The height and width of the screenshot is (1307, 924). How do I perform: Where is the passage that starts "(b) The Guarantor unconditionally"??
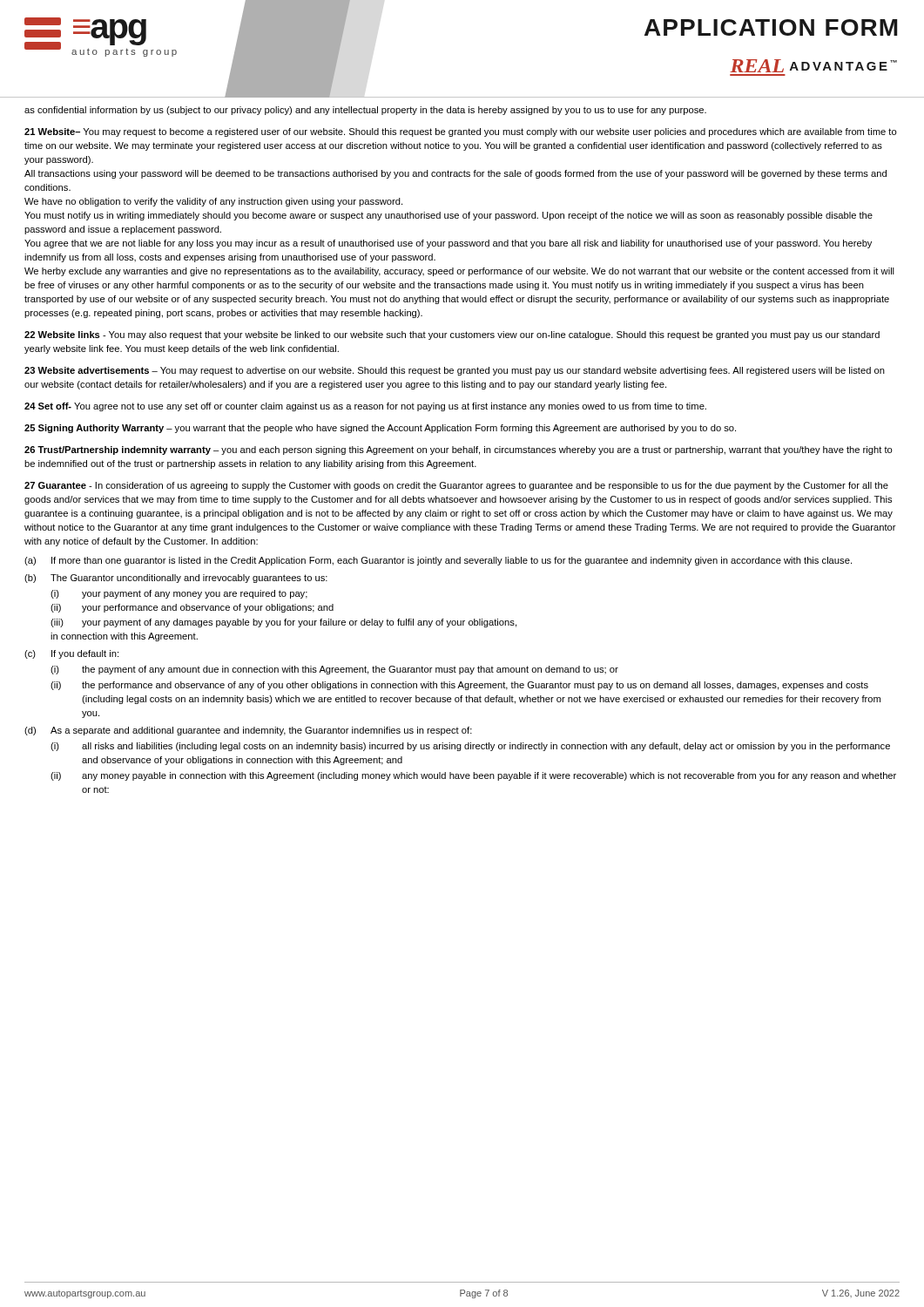point(176,579)
